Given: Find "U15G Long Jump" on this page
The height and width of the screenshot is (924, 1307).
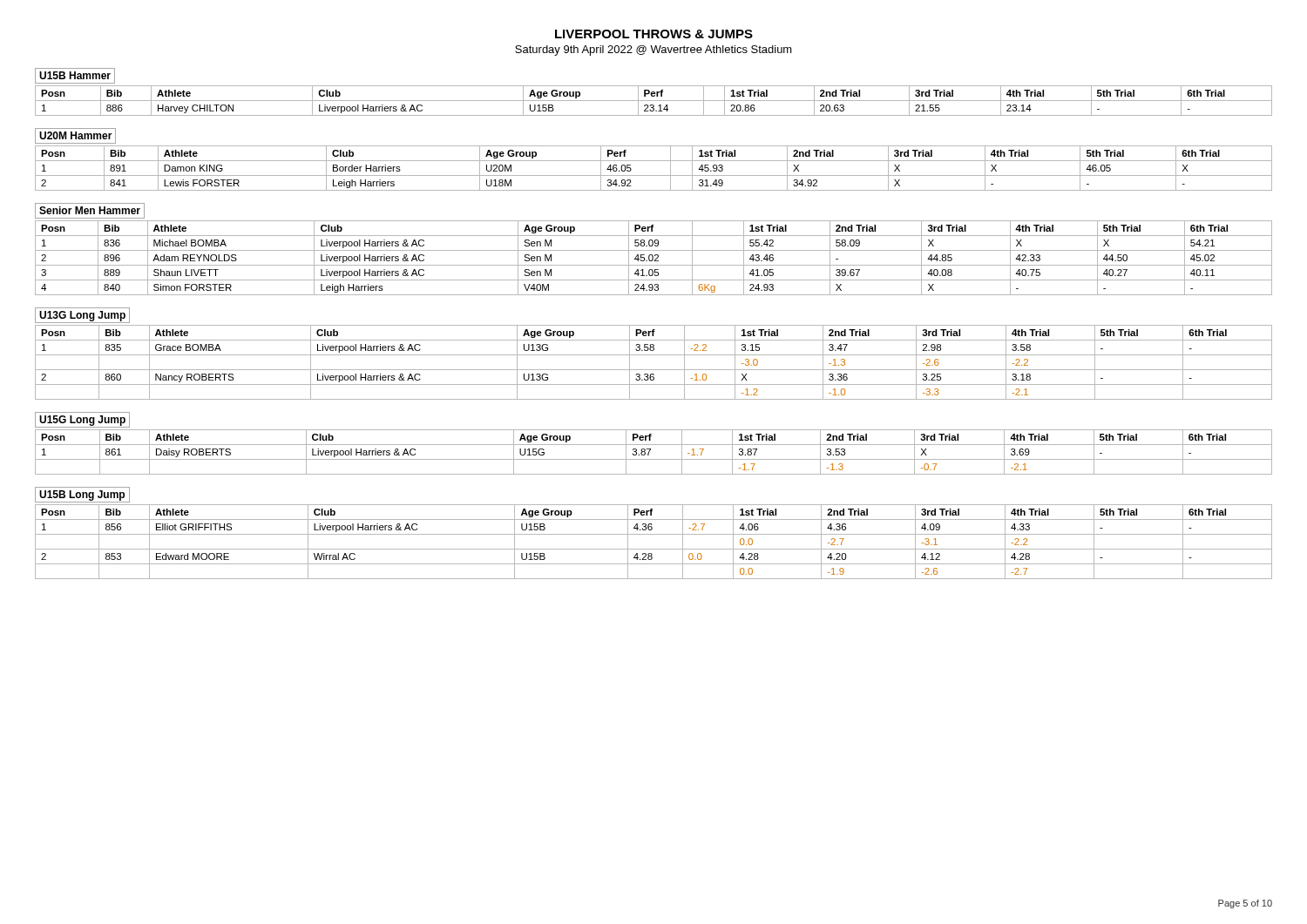Looking at the screenshot, I should 83,420.
